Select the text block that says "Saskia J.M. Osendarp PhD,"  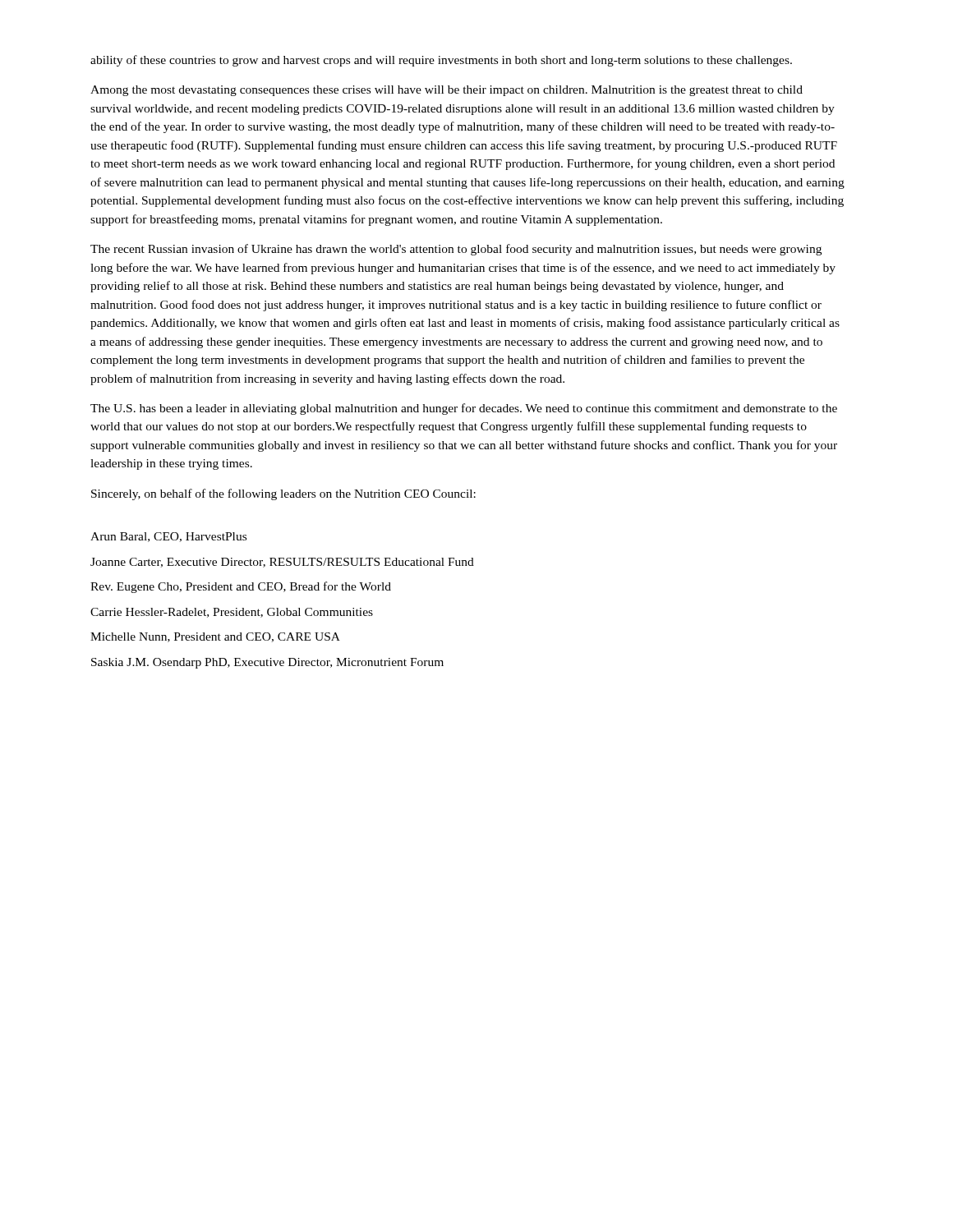pos(267,661)
